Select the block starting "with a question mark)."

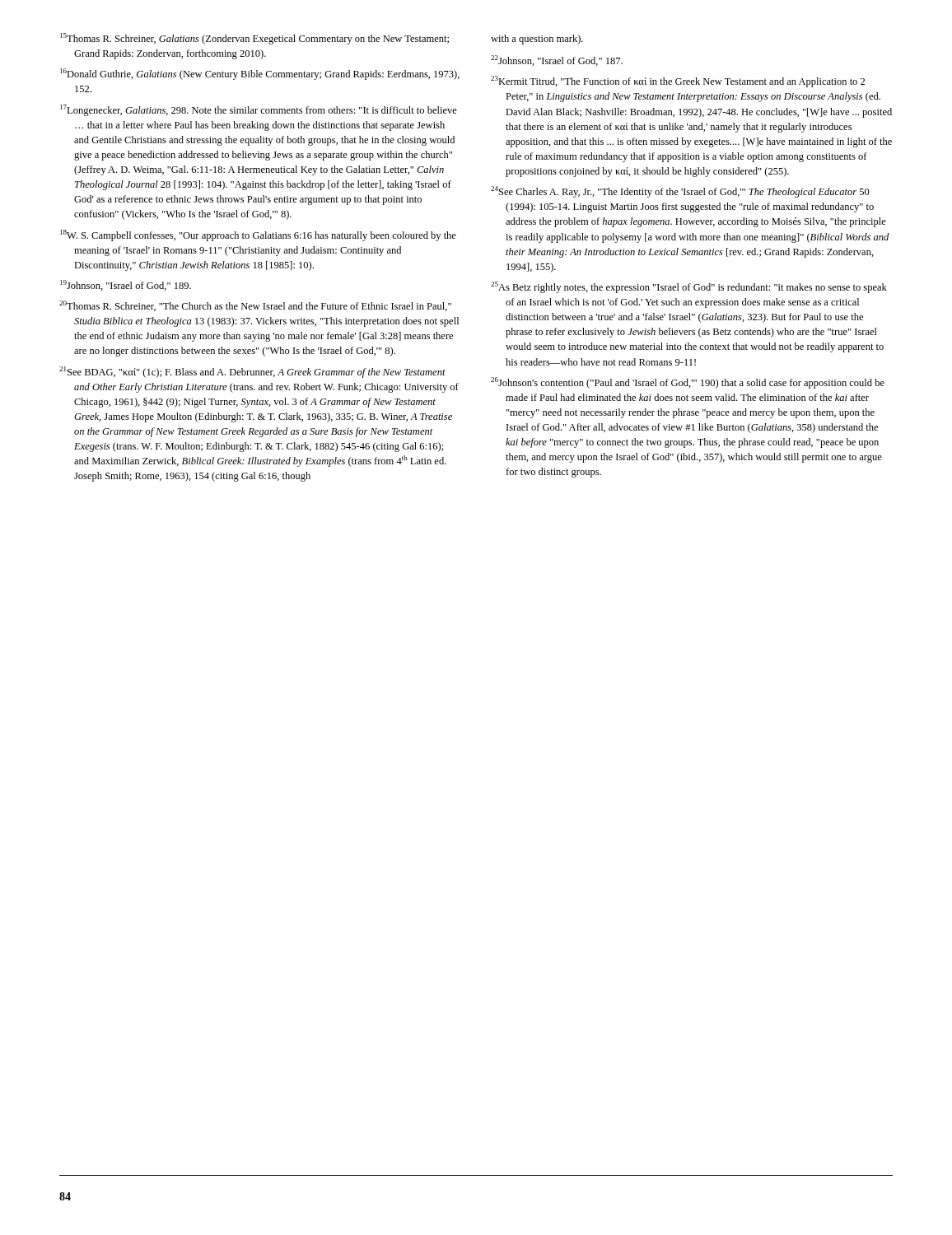537,39
